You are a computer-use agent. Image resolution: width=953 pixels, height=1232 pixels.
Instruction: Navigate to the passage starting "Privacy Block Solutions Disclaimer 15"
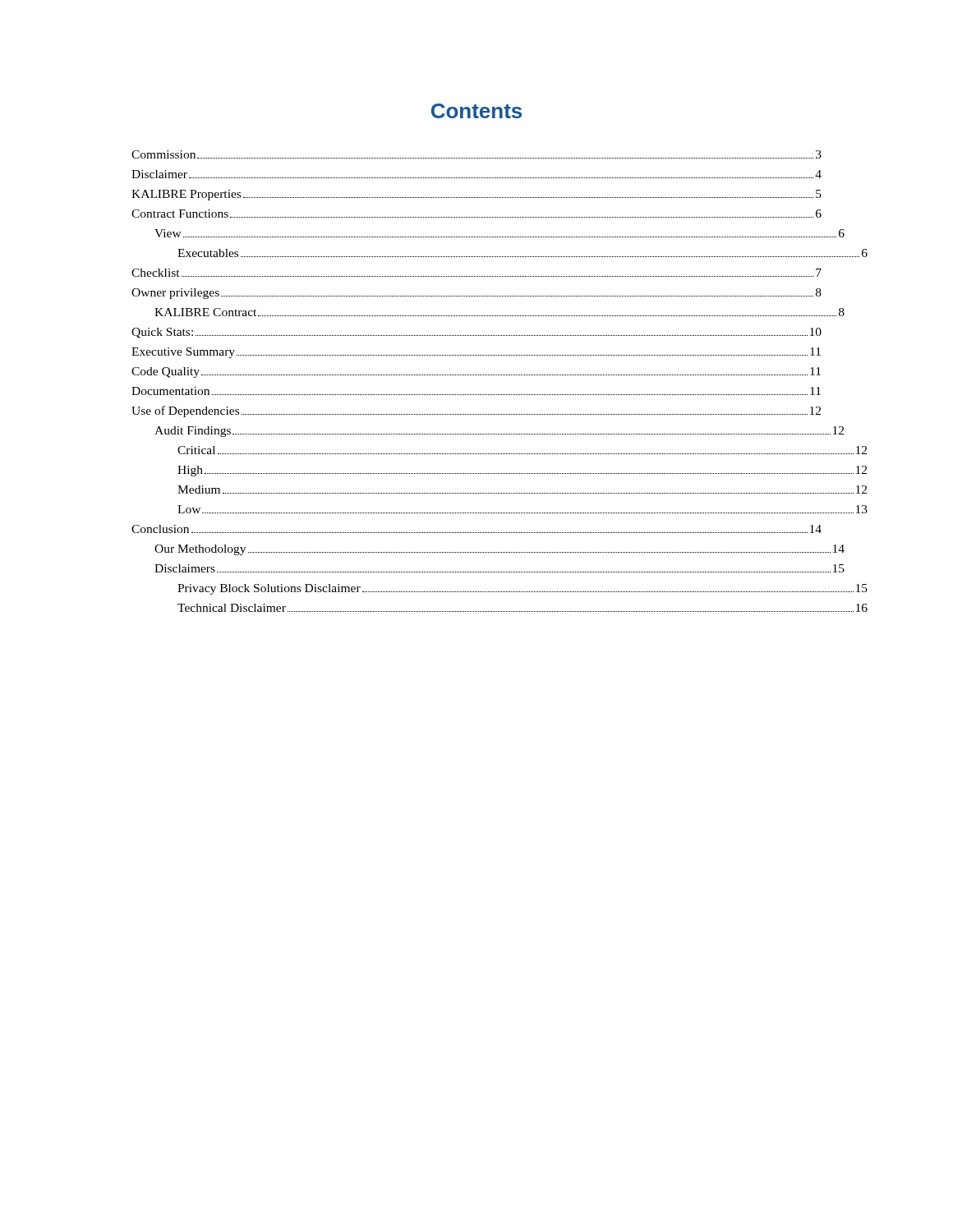476,588
